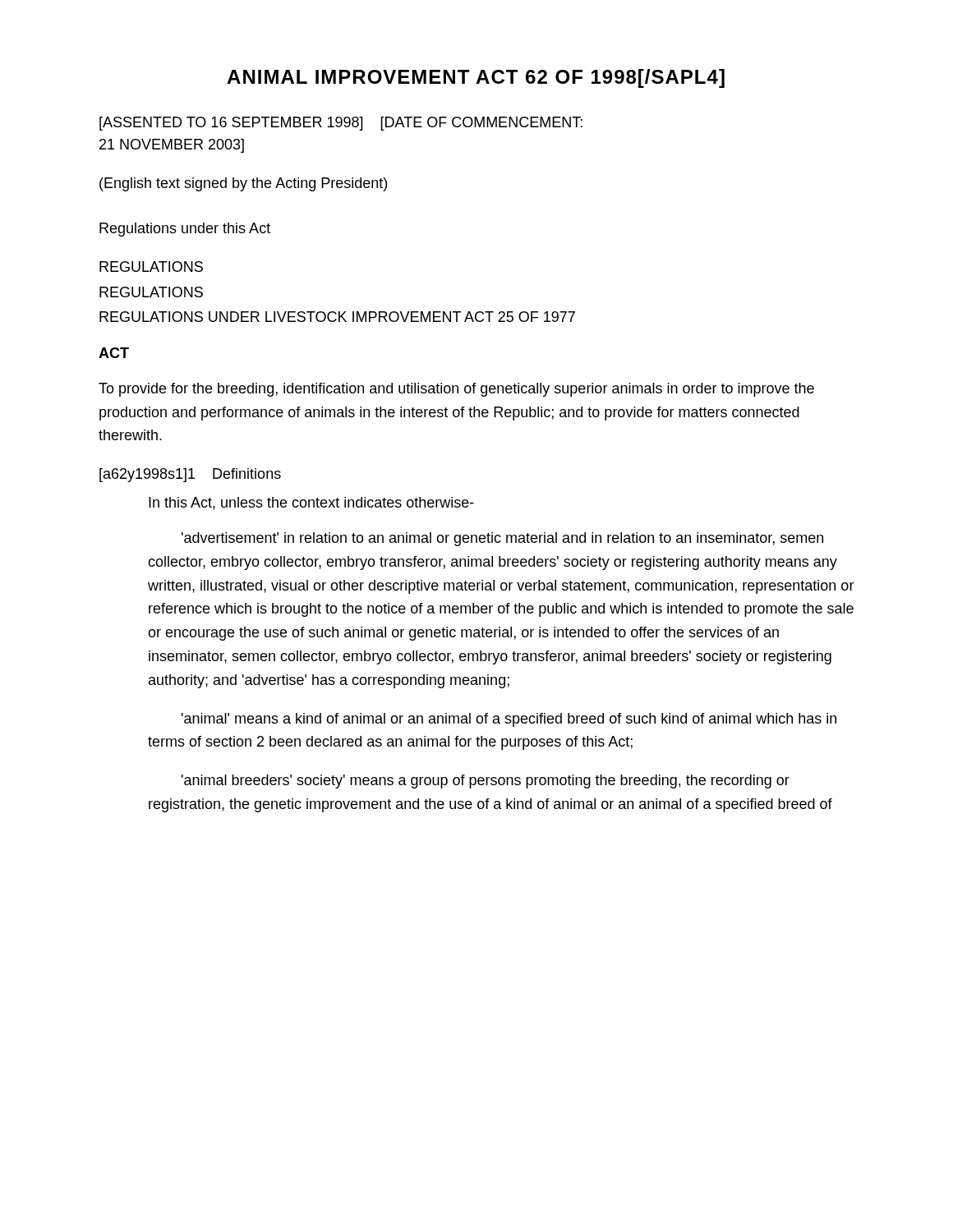Screen dimensions: 1232x953
Task: Locate the text "Regulations under this Act"
Action: pos(184,228)
